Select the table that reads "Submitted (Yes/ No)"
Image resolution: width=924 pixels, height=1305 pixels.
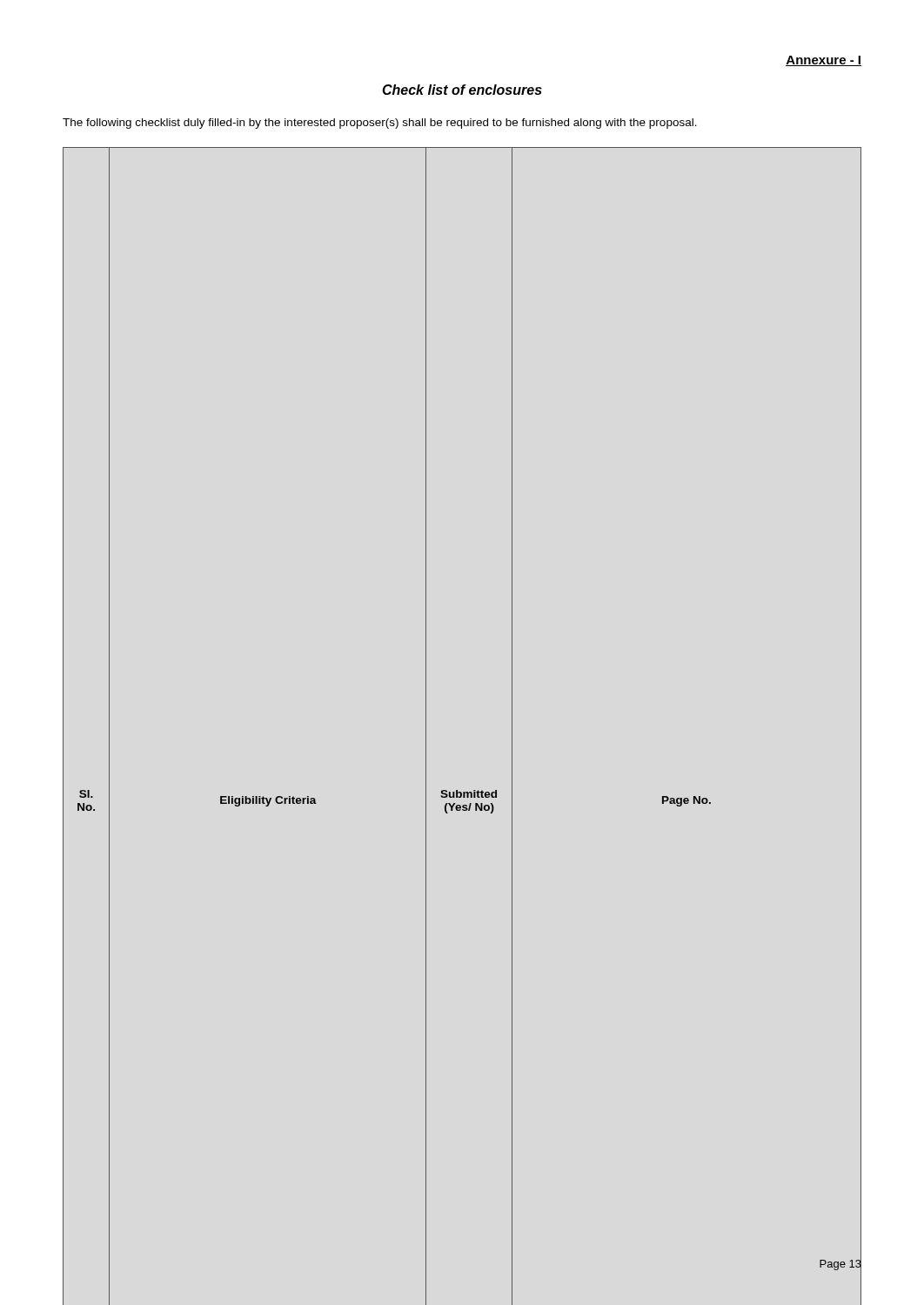point(462,726)
